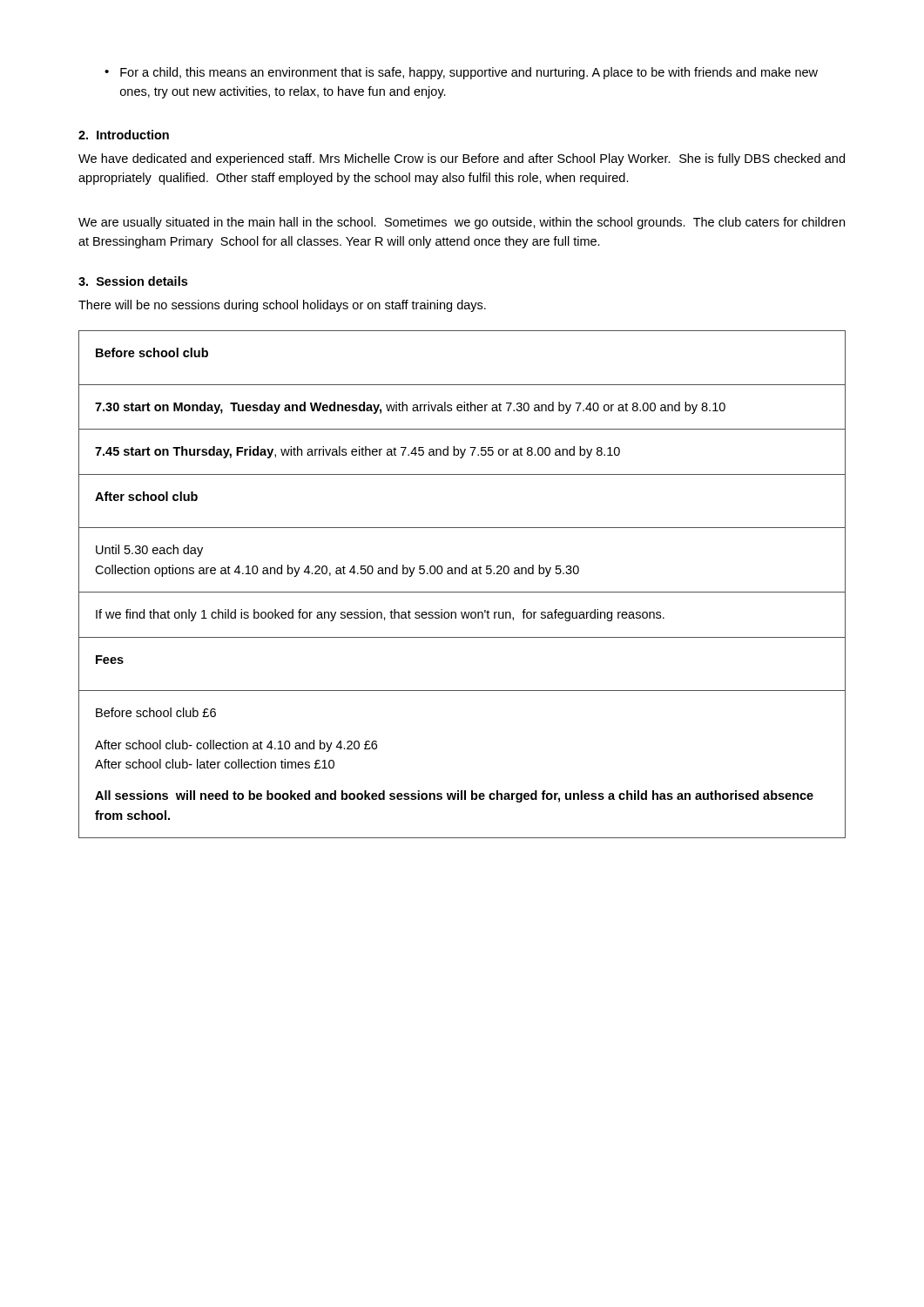Point to the passage starting "We have dedicated and experienced"
Image resolution: width=924 pixels, height=1307 pixels.
462,168
